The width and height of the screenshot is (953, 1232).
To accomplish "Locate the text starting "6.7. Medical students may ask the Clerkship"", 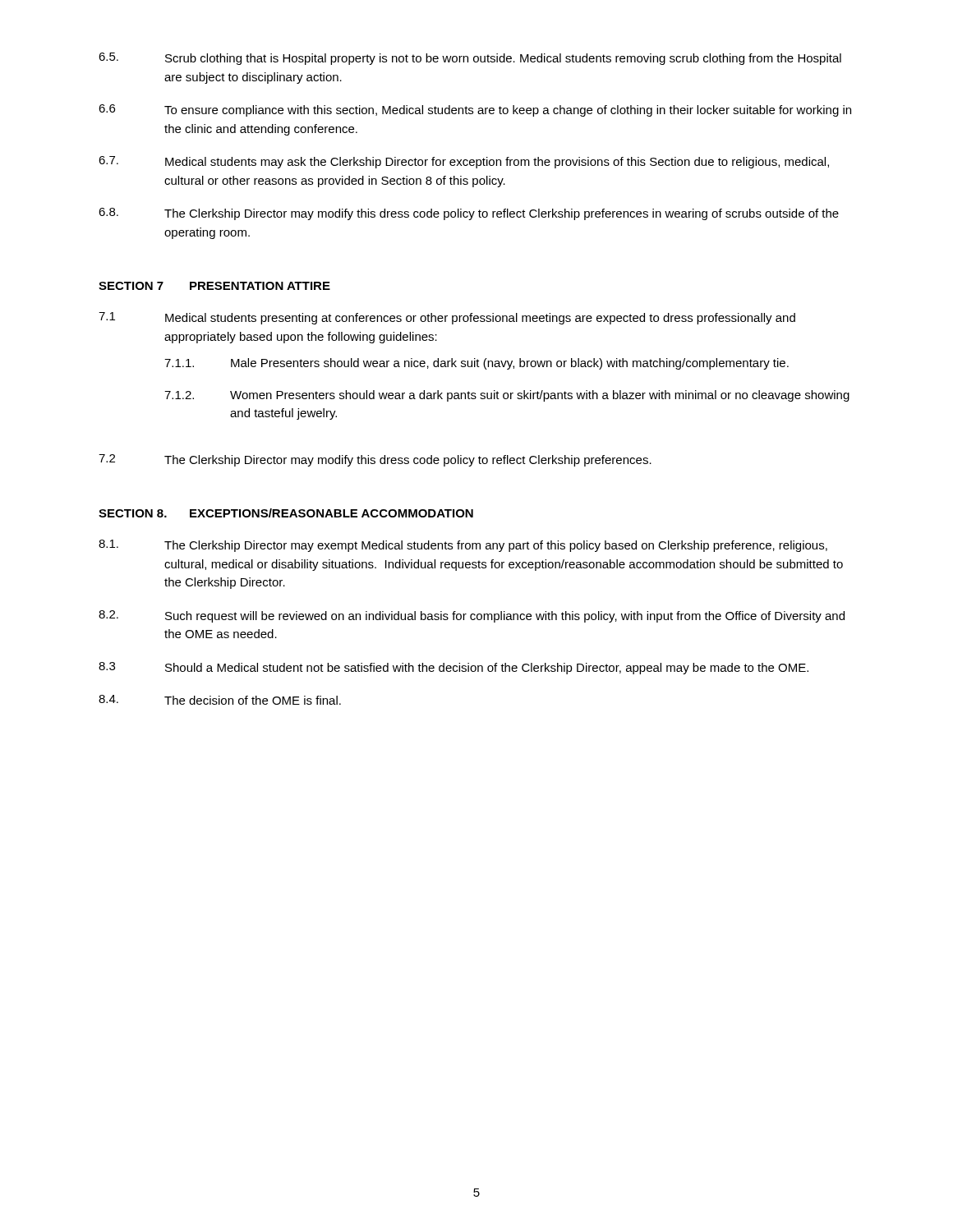I will pos(476,171).
